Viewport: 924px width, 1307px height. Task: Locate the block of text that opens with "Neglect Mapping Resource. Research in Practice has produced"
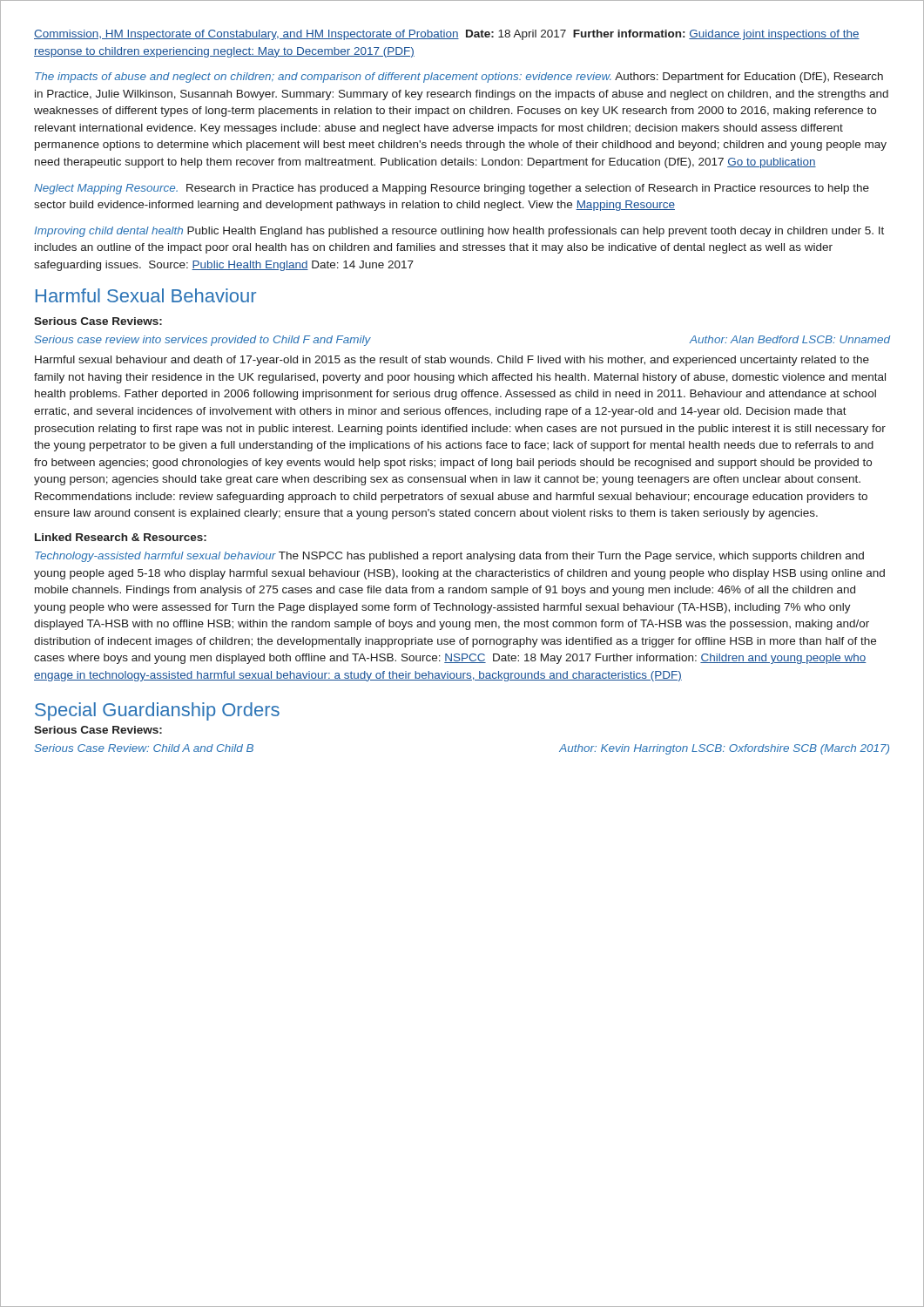point(452,196)
